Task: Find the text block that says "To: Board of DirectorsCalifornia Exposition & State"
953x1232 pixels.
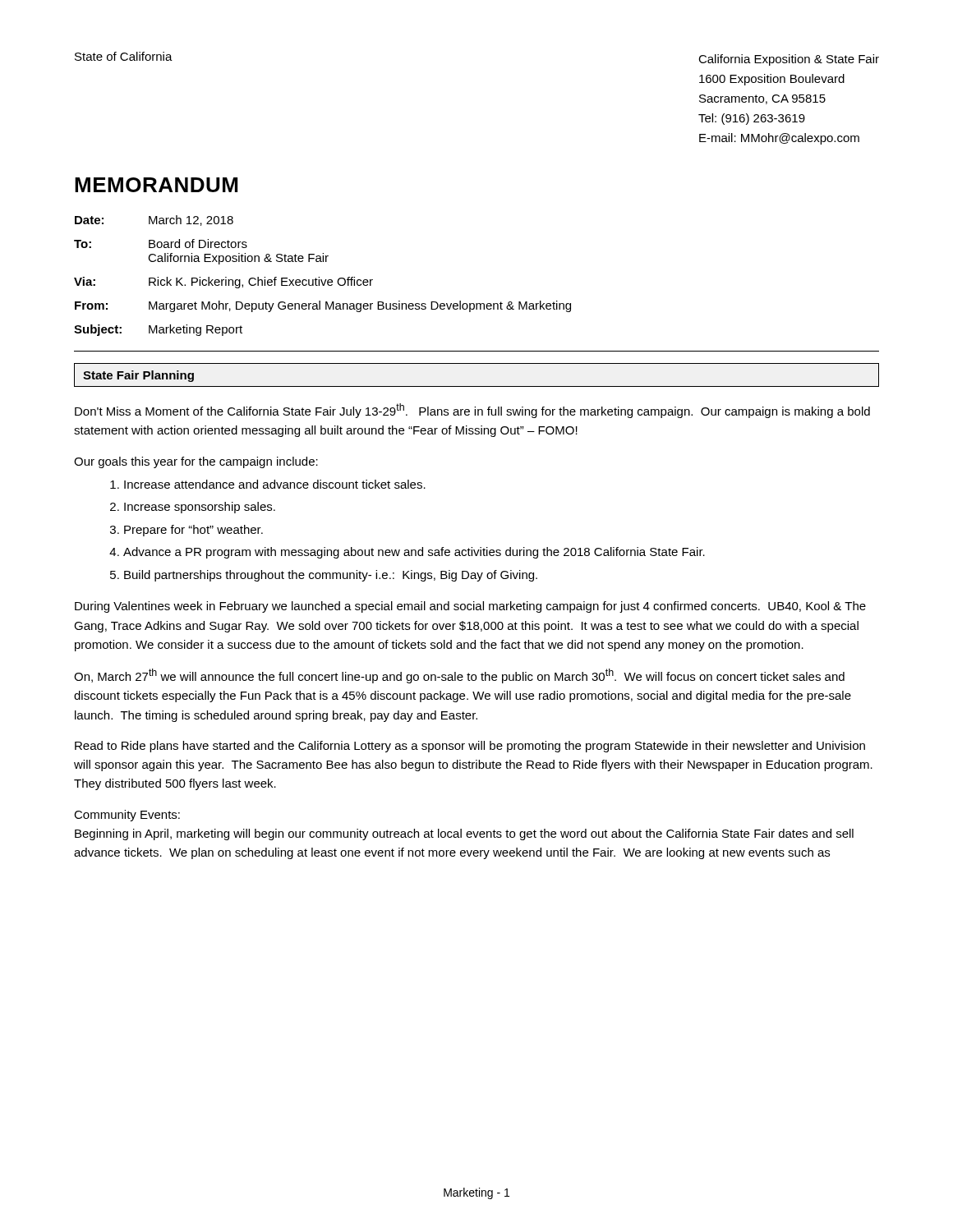Action: click(161, 244)
